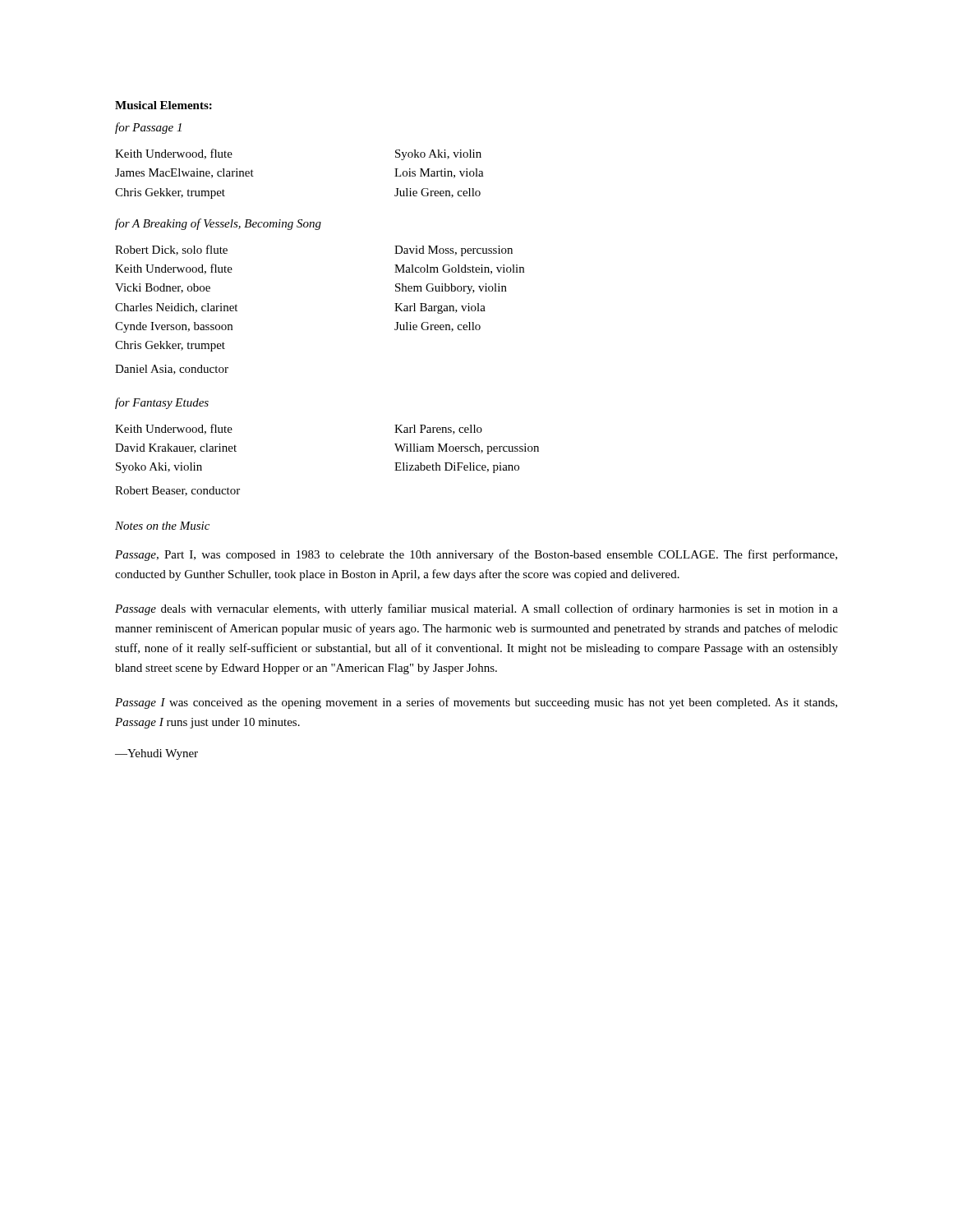Locate the text starting "Keith Underwood, flute David Krakauer, clarinet"
Screen dimensions: 1232x953
pyautogui.click(x=476, y=461)
